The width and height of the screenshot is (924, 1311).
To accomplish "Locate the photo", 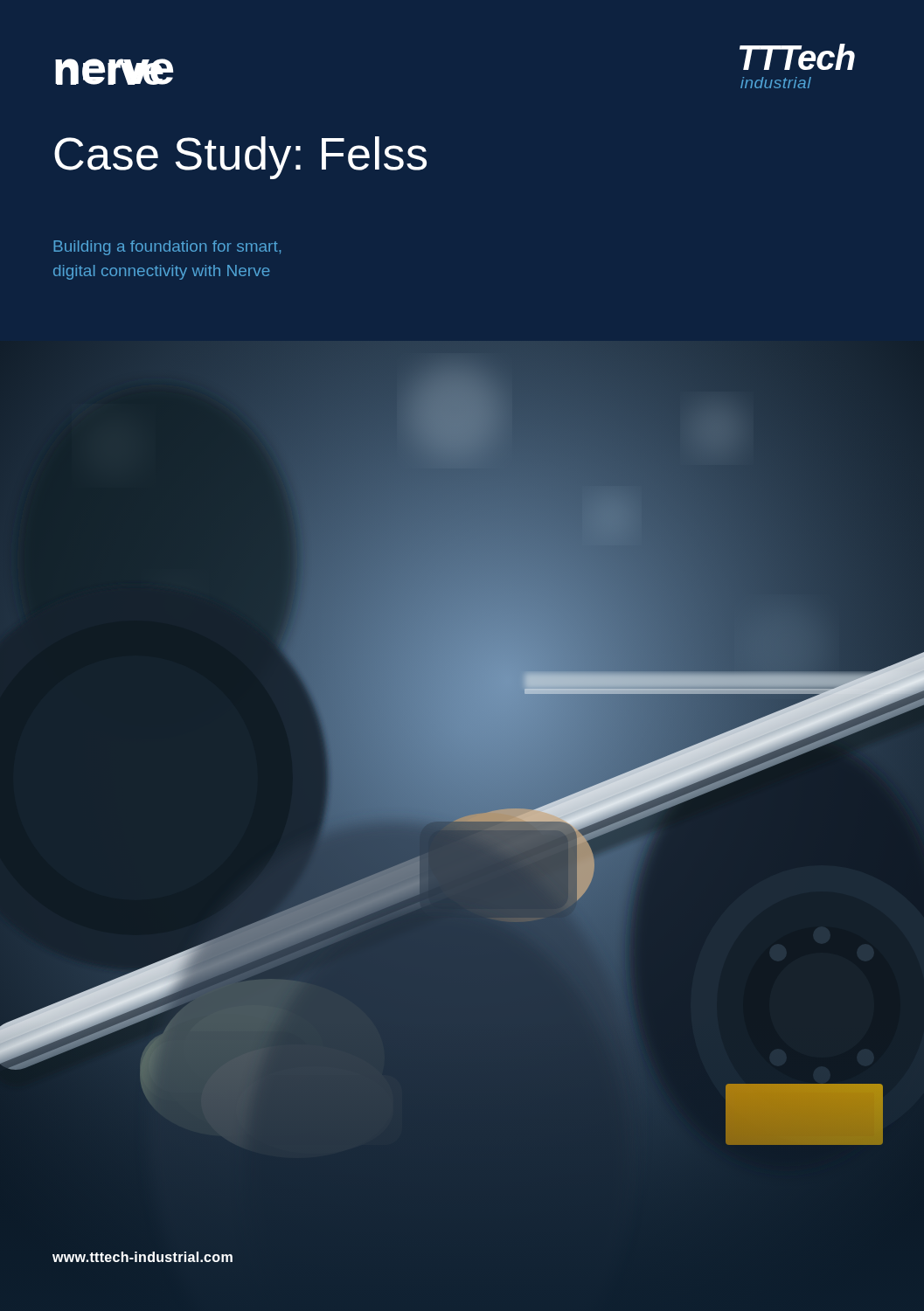I will [462, 826].
